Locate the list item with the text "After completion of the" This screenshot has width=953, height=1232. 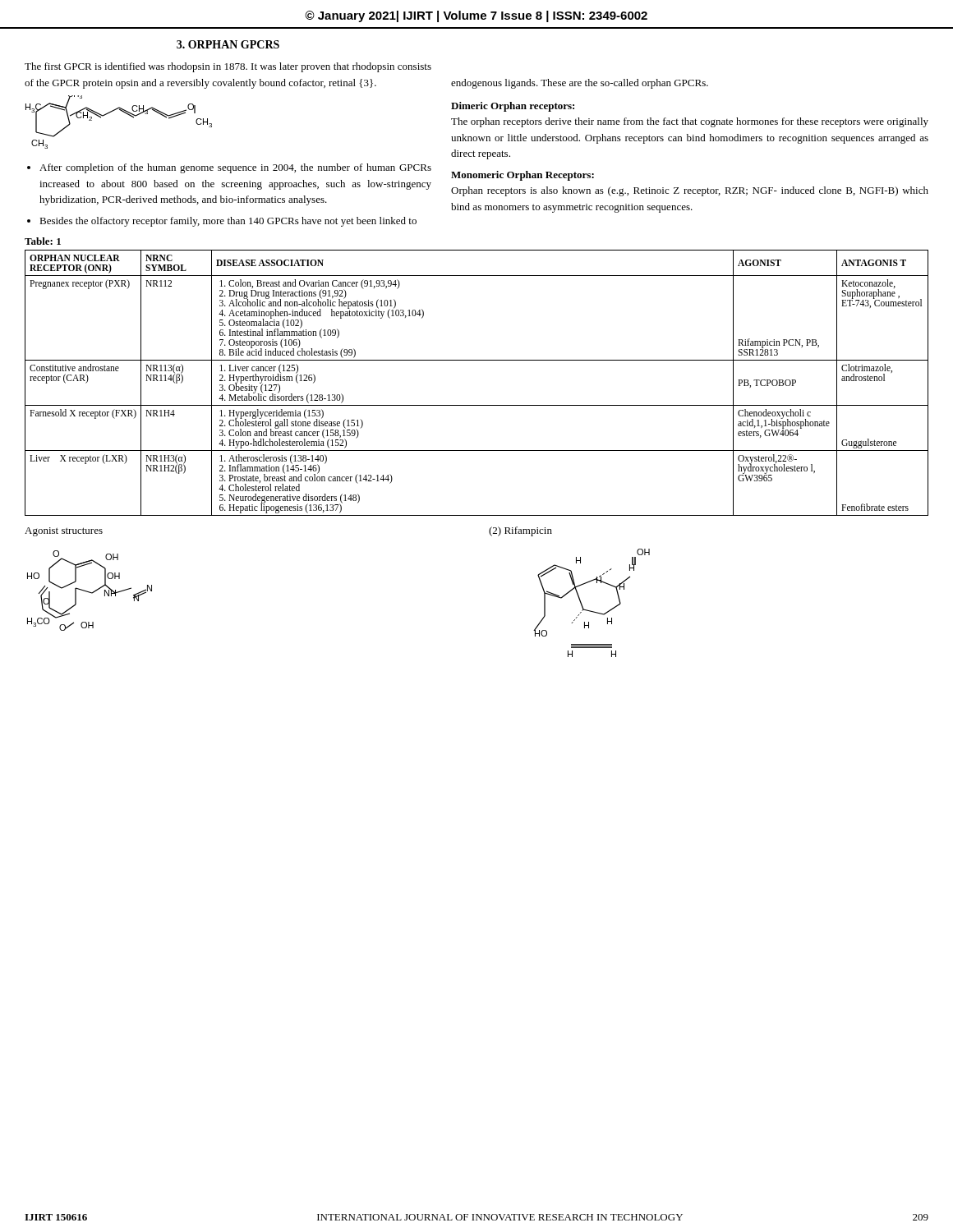(235, 183)
